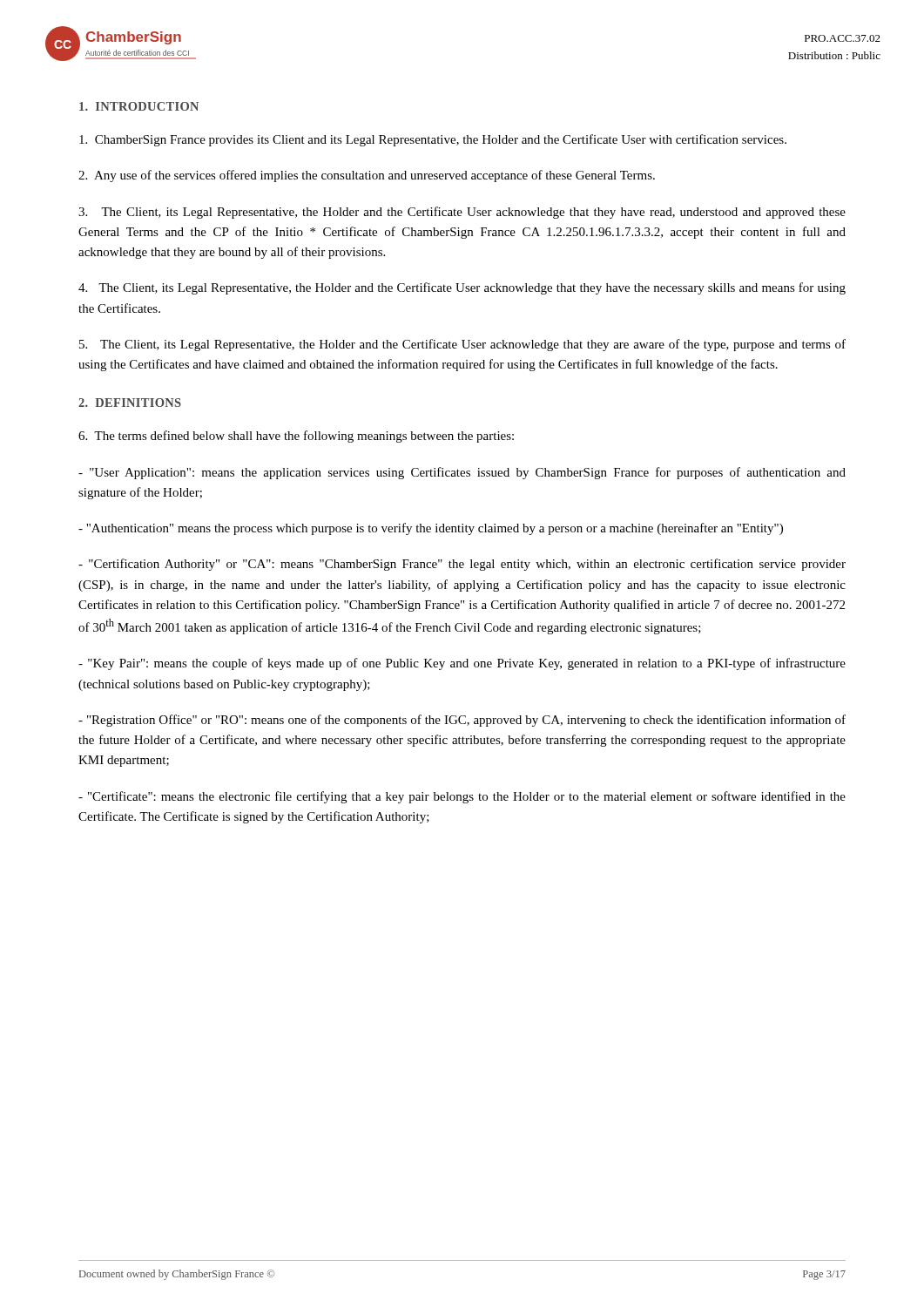Viewport: 924px width, 1307px height.
Task: Locate the element starting "The terms defined below"
Action: (297, 436)
